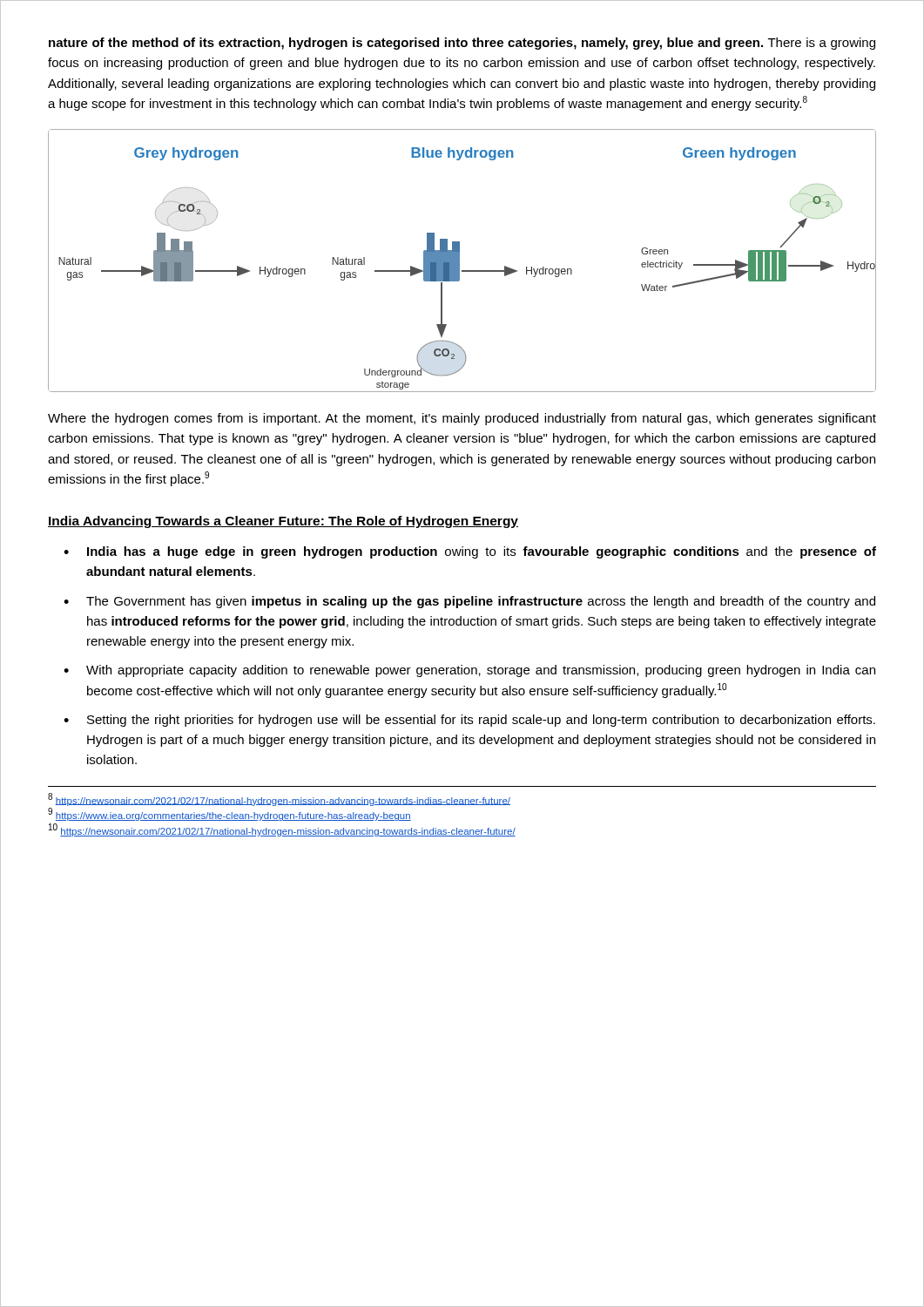Locate the text "9 https://www.iea.org/commentaries/the-clean-hydrogen-future-has-already-begun"
The height and width of the screenshot is (1307, 924).
[x=229, y=814]
